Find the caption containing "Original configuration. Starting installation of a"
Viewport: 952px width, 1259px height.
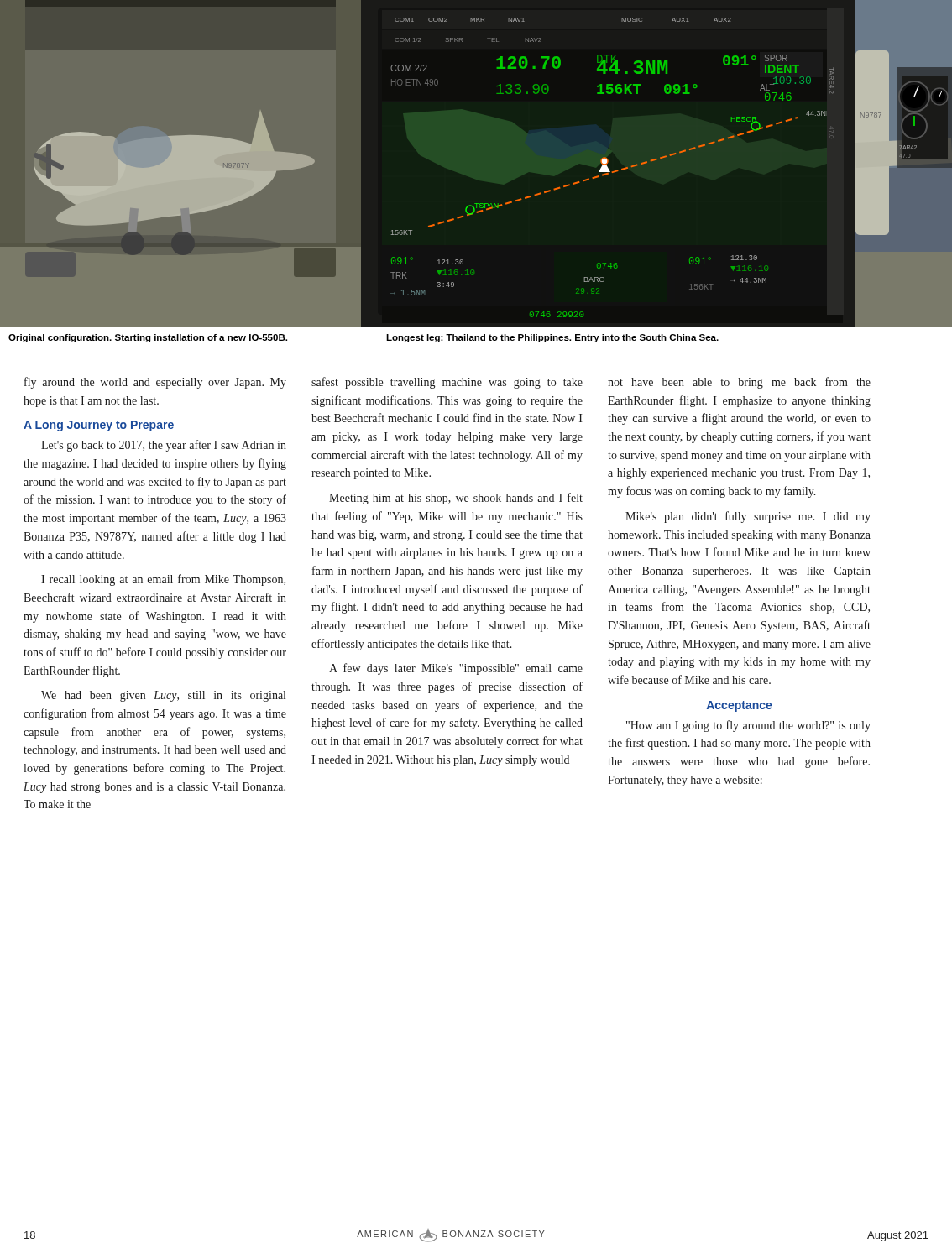tap(148, 337)
